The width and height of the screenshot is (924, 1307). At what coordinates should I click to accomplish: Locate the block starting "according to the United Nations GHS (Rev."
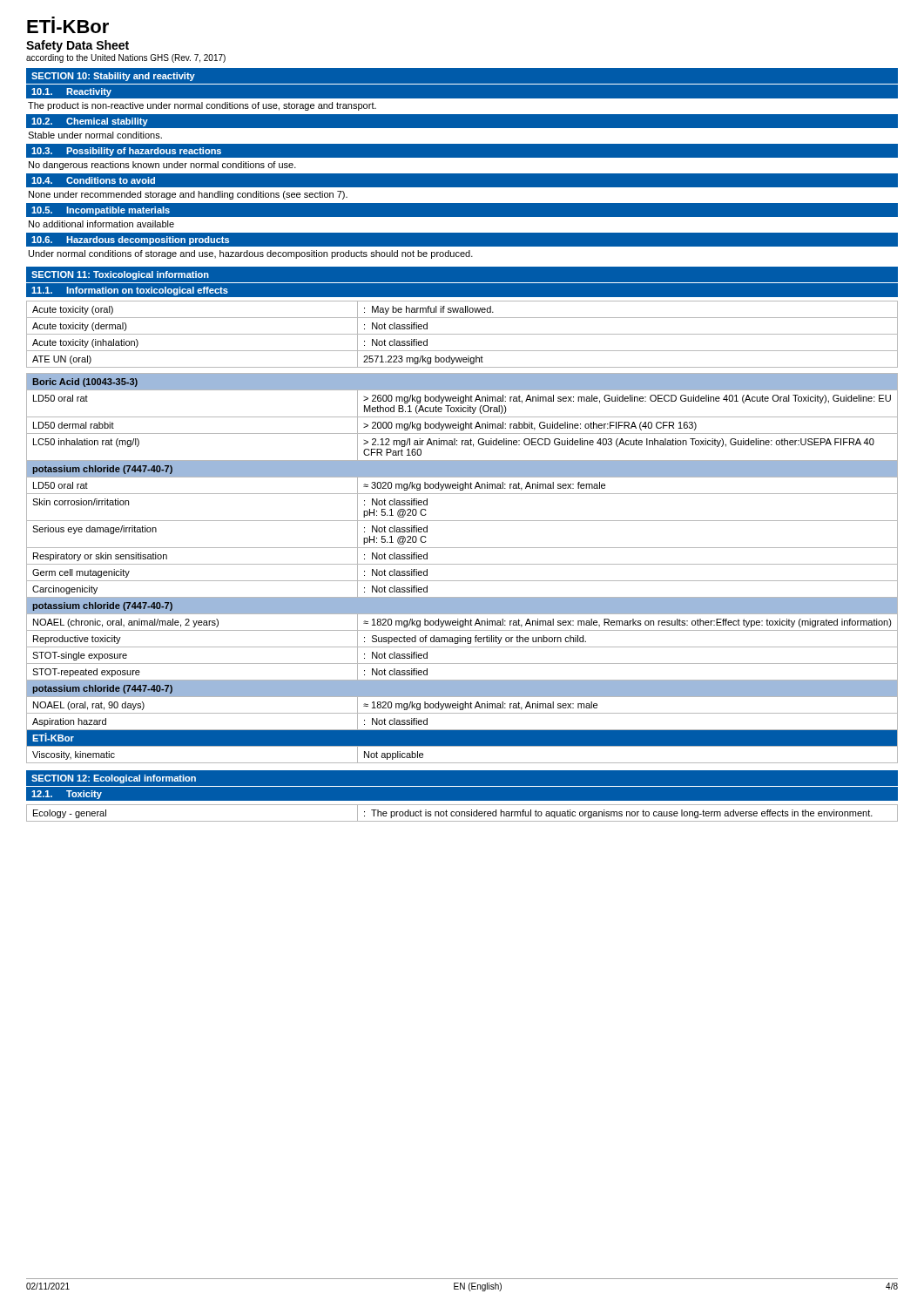tap(126, 58)
